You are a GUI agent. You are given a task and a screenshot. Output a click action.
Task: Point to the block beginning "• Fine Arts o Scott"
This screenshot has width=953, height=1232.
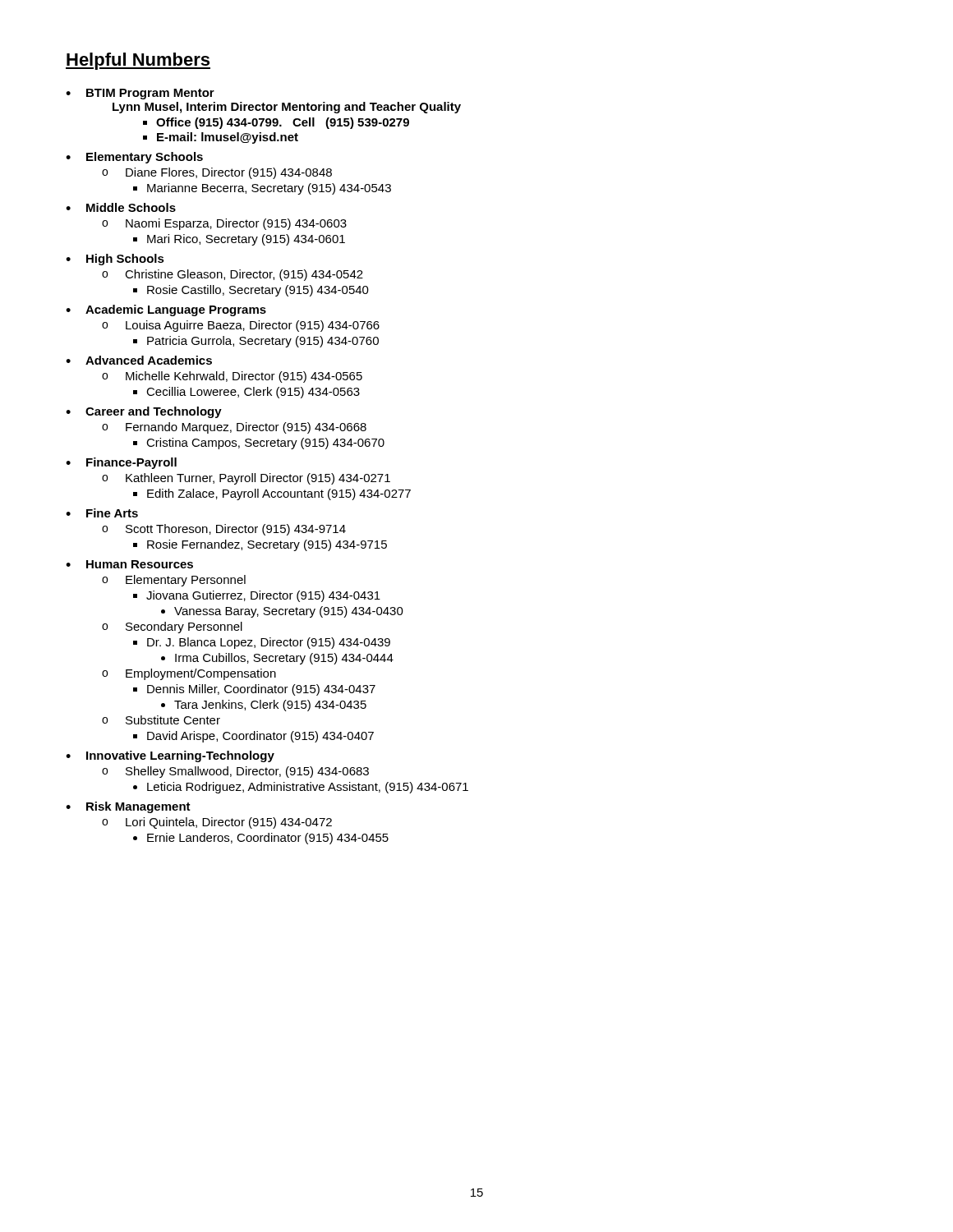click(x=227, y=529)
